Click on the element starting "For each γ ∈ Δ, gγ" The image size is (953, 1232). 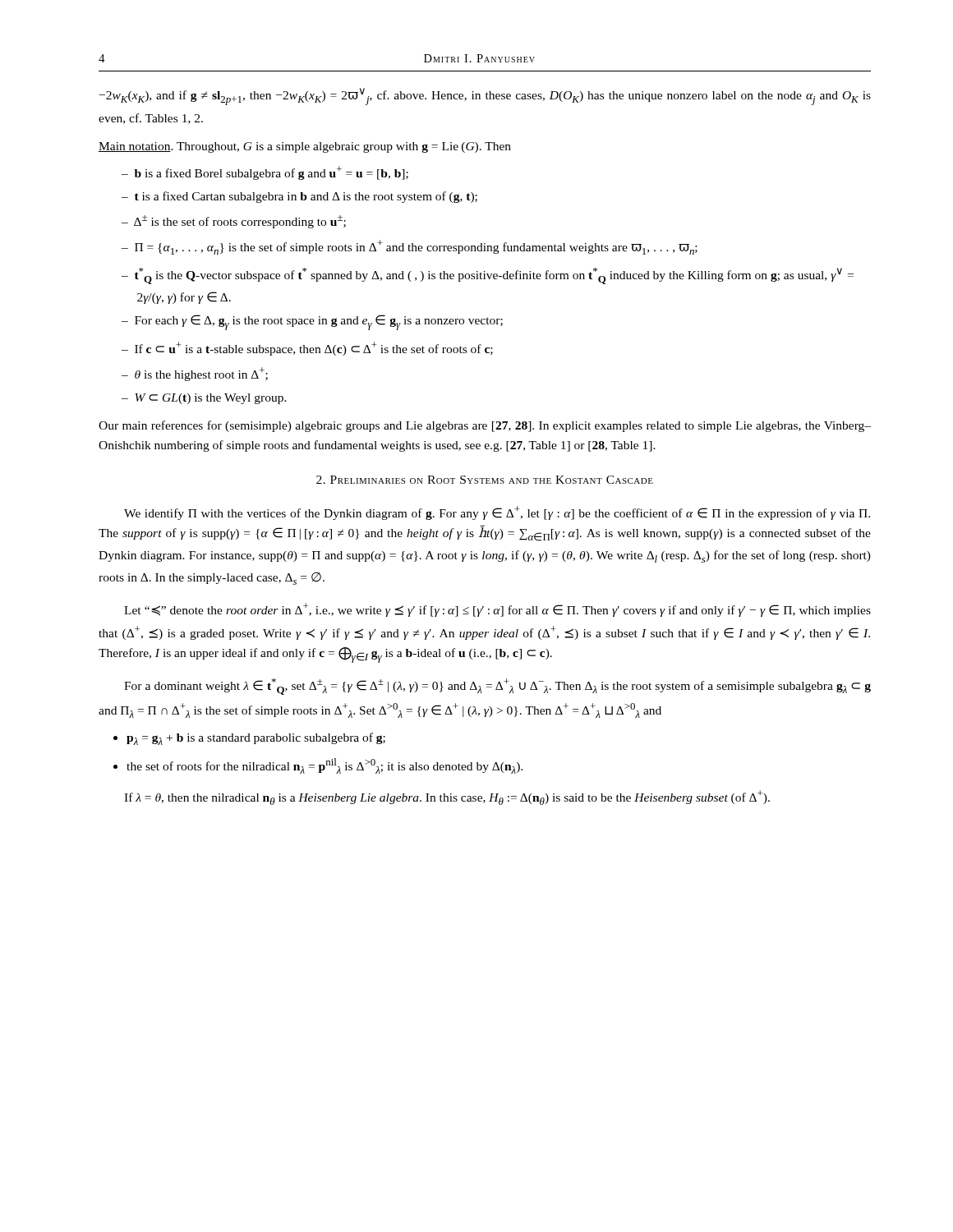point(317,322)
